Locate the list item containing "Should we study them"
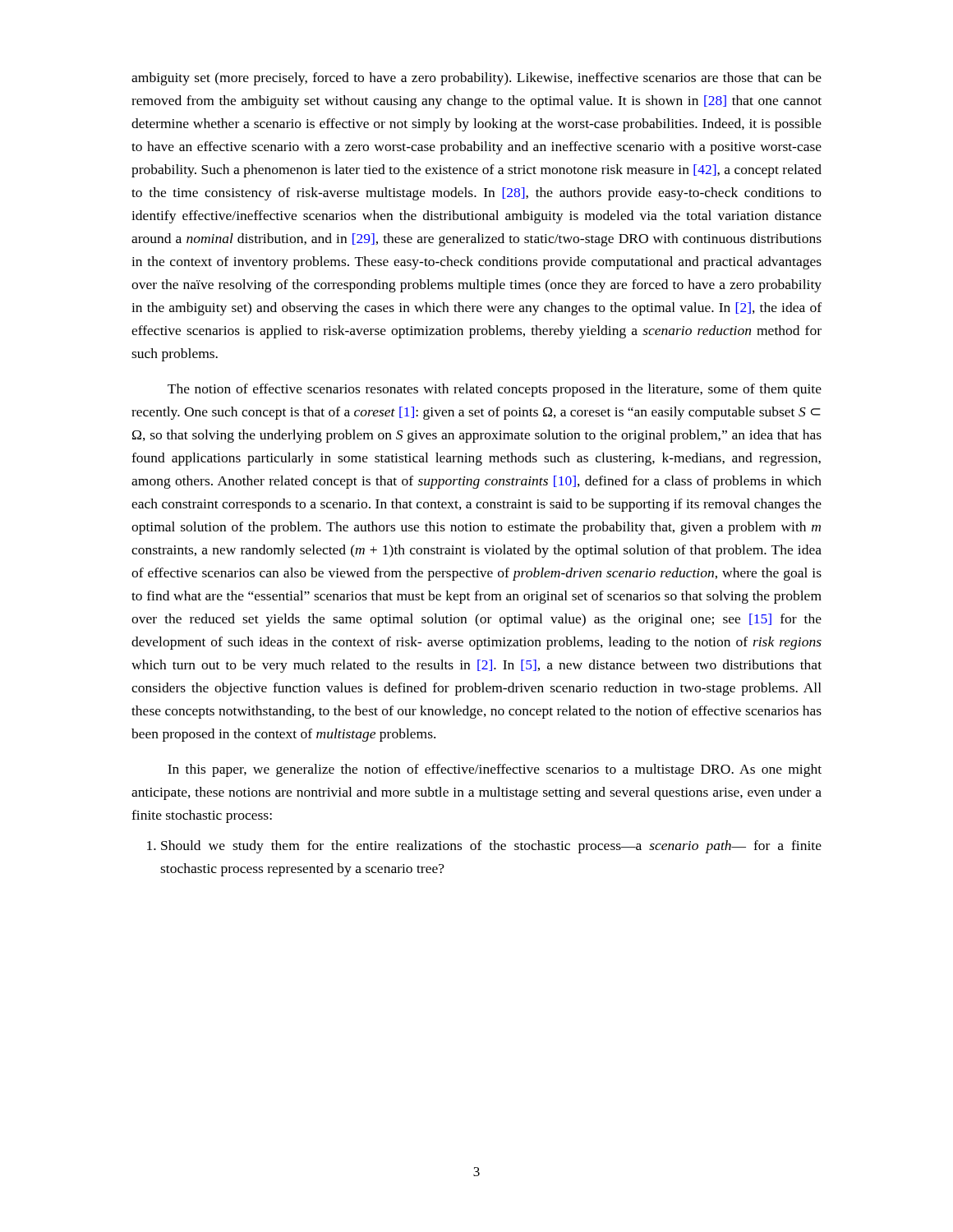Screen dimensions: 1232x953 tap(491, 857)
